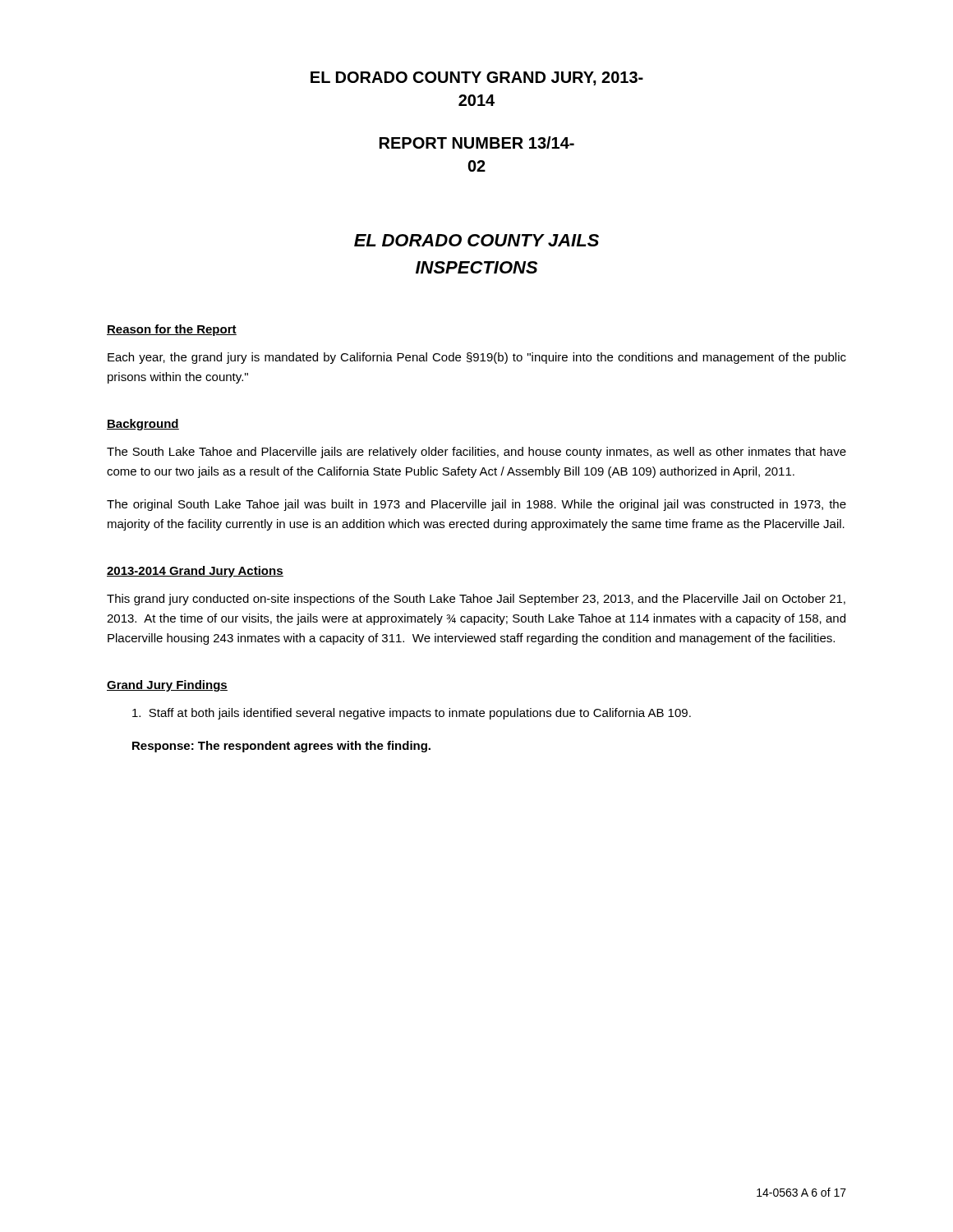Viewport: 953px width, 1232px height.
Task: Click on the element starting "Each year, the grand jury is"
Action: (x=476, y=367)
